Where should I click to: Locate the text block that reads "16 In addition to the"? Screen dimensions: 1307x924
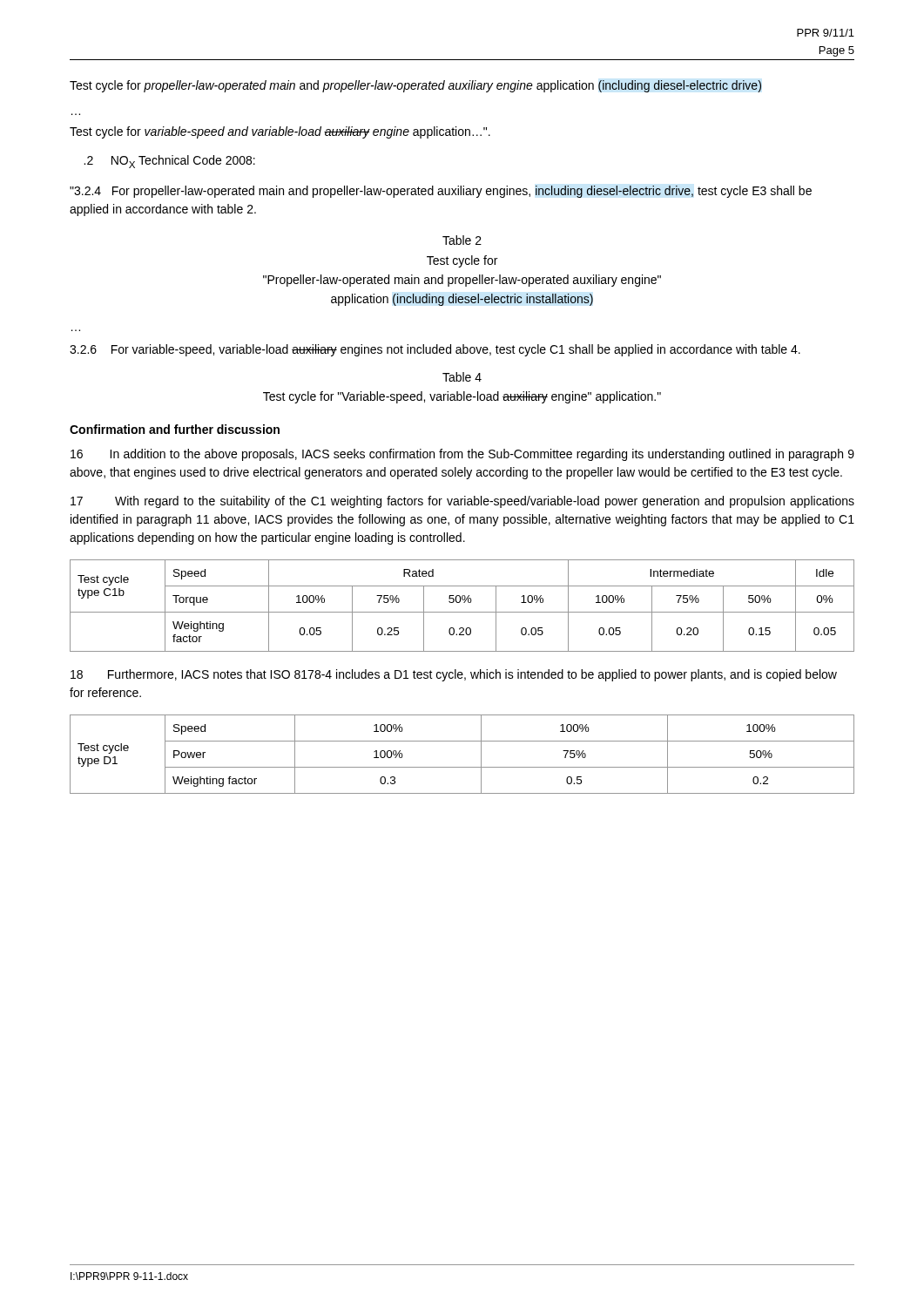coord(462,463)
